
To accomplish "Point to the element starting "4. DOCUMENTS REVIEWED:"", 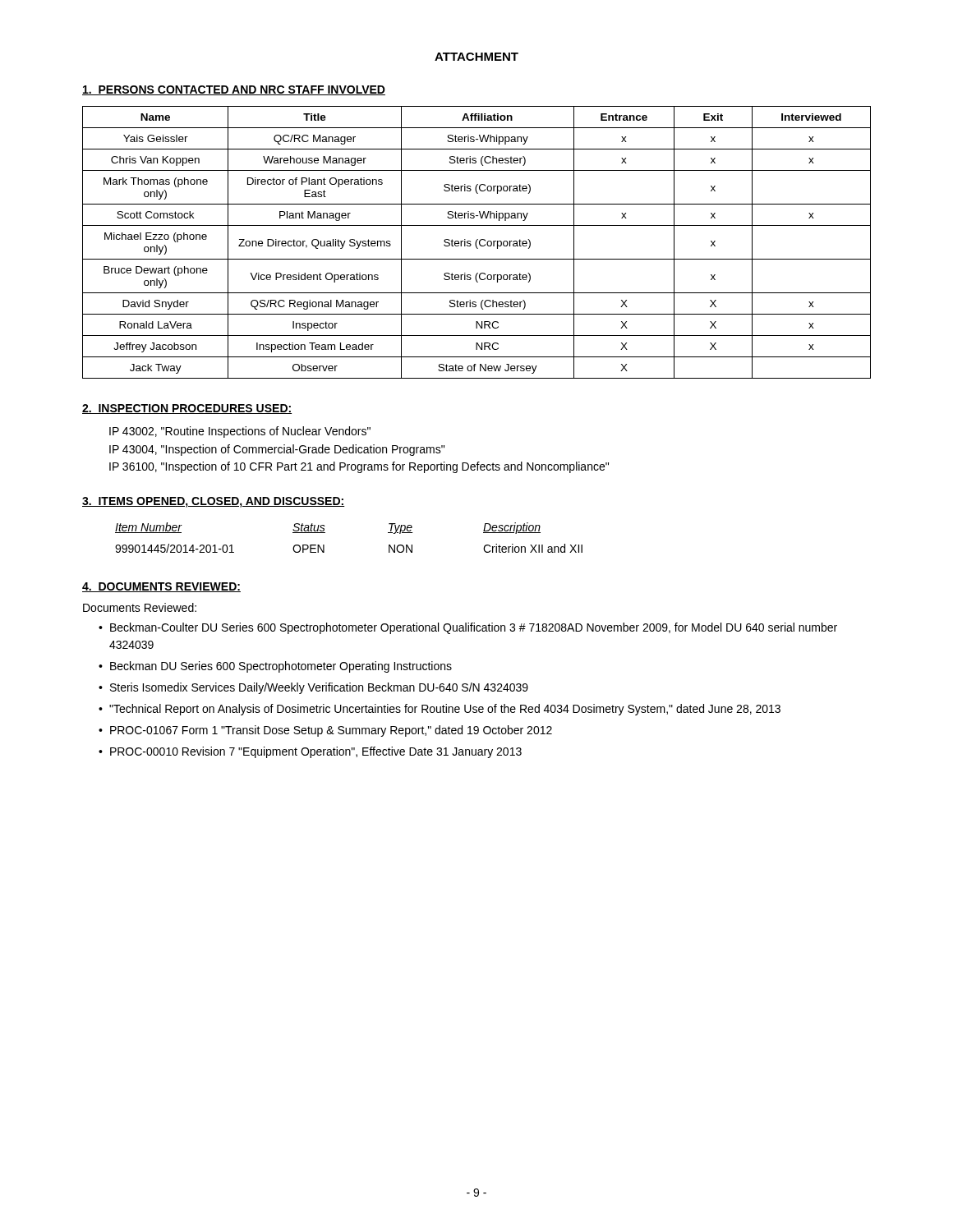I will point(161,586).
